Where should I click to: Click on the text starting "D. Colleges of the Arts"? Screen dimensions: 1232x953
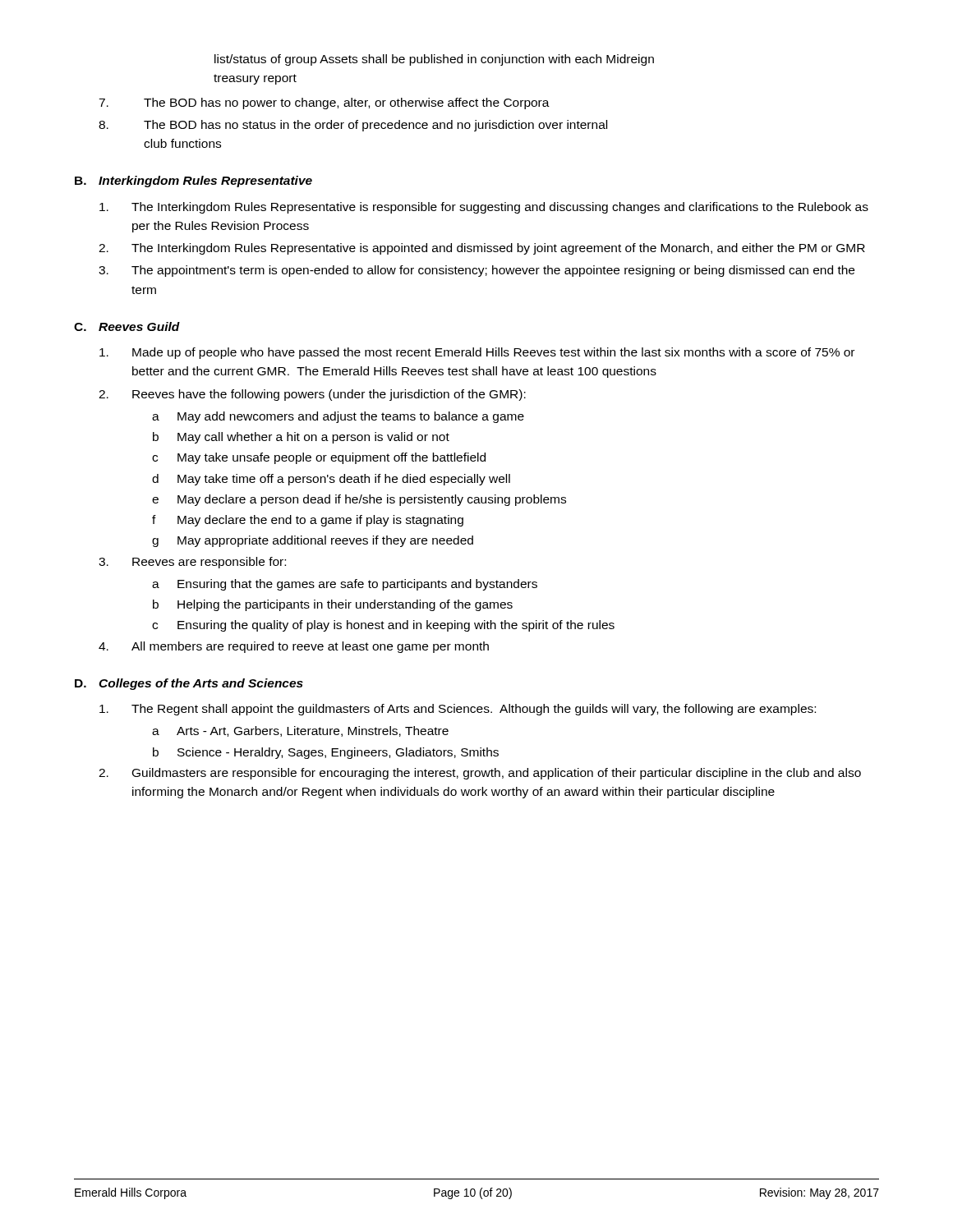(189, 683)
